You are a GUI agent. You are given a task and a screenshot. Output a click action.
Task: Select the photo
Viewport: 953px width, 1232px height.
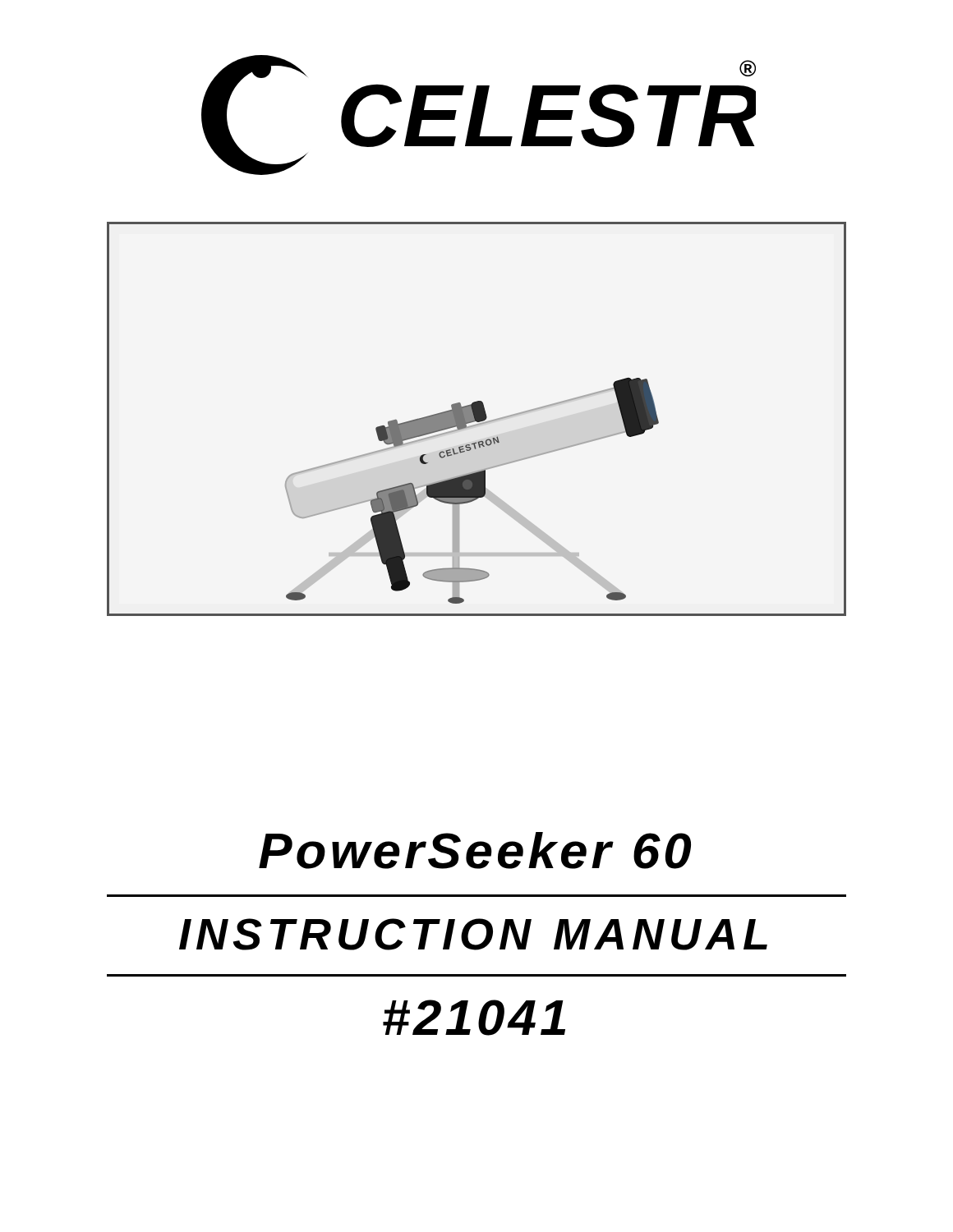[476, 419]
